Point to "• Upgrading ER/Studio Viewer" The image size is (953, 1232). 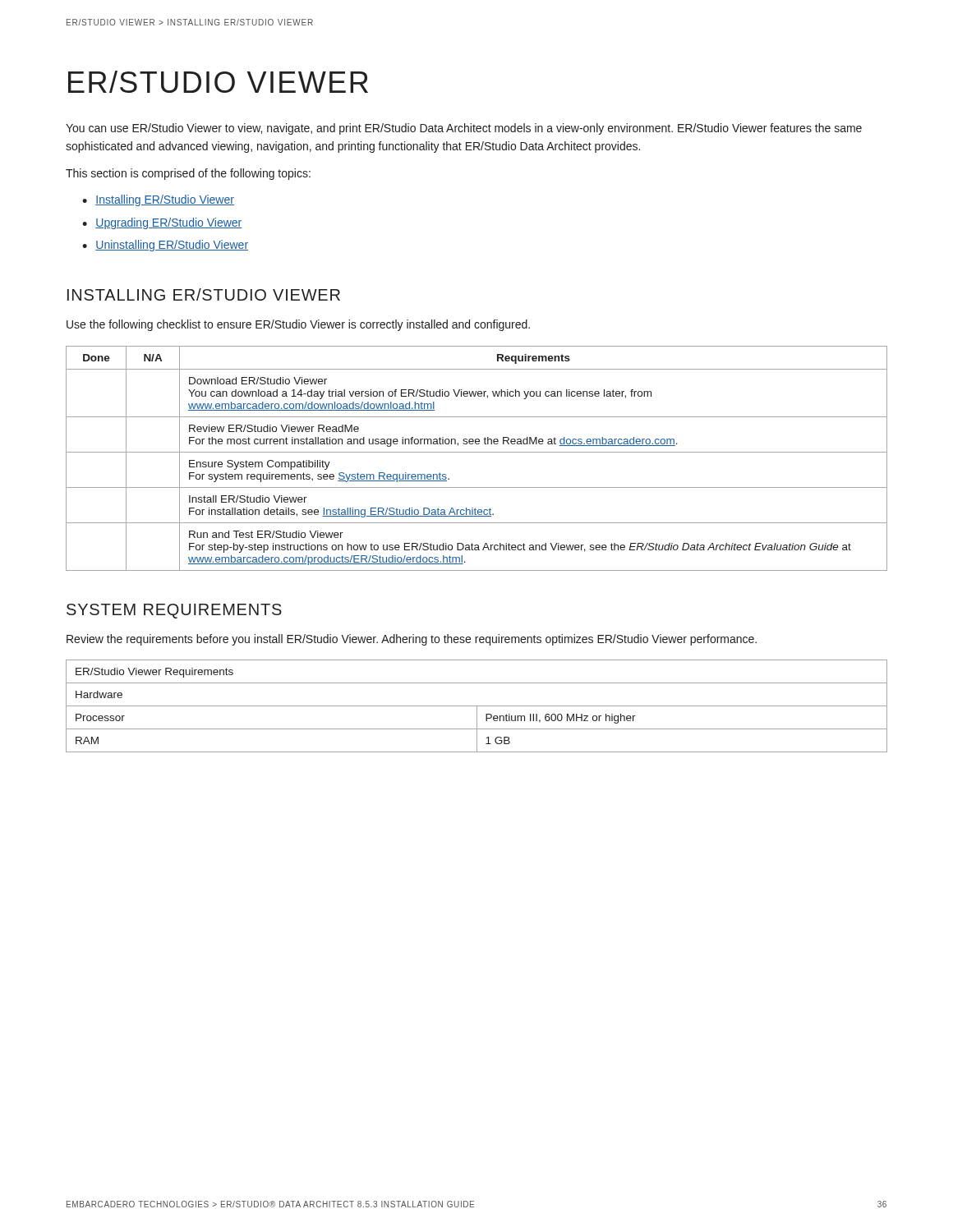(x=162, y=225)
